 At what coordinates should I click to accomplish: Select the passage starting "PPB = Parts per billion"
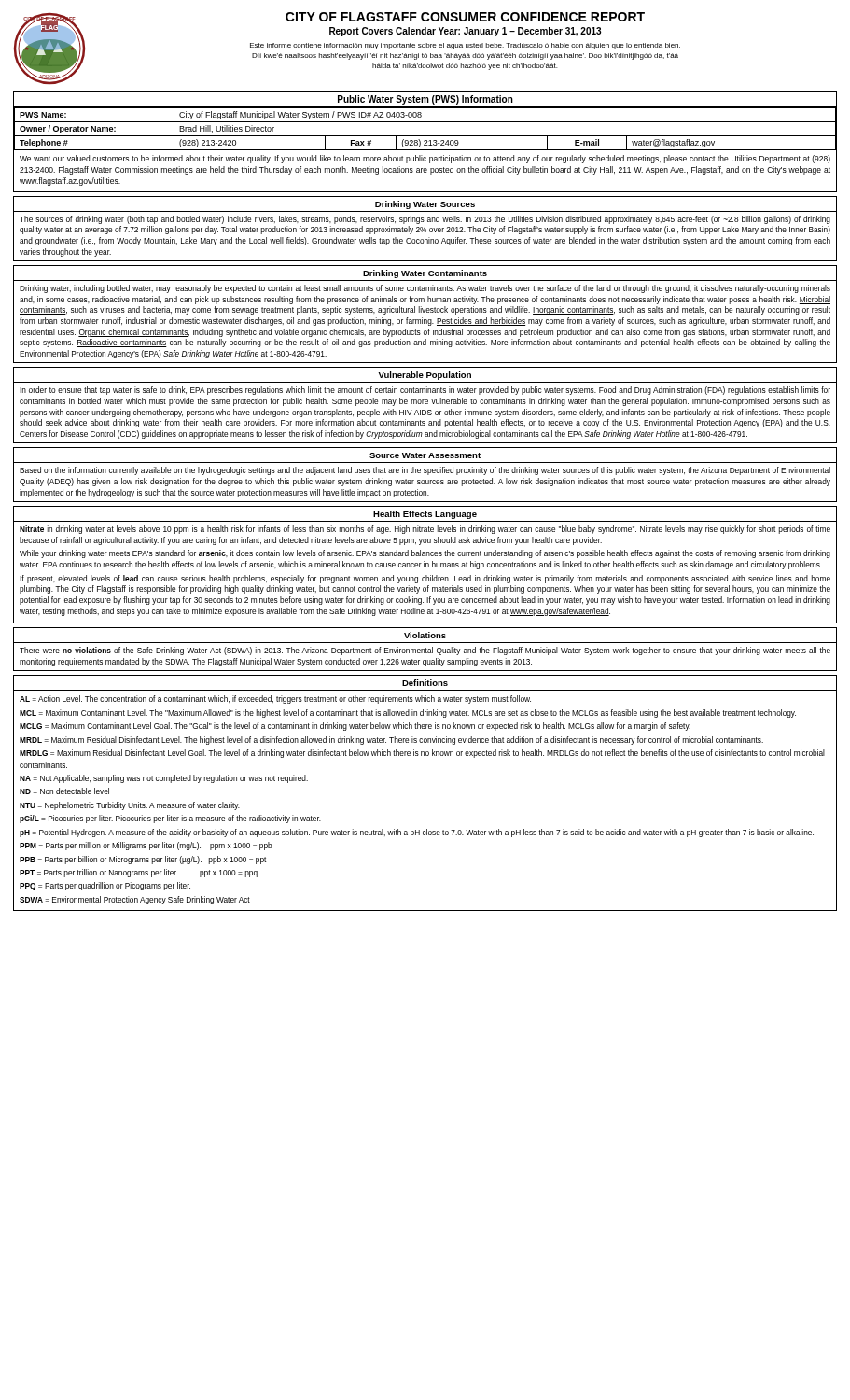coord(143,859)
